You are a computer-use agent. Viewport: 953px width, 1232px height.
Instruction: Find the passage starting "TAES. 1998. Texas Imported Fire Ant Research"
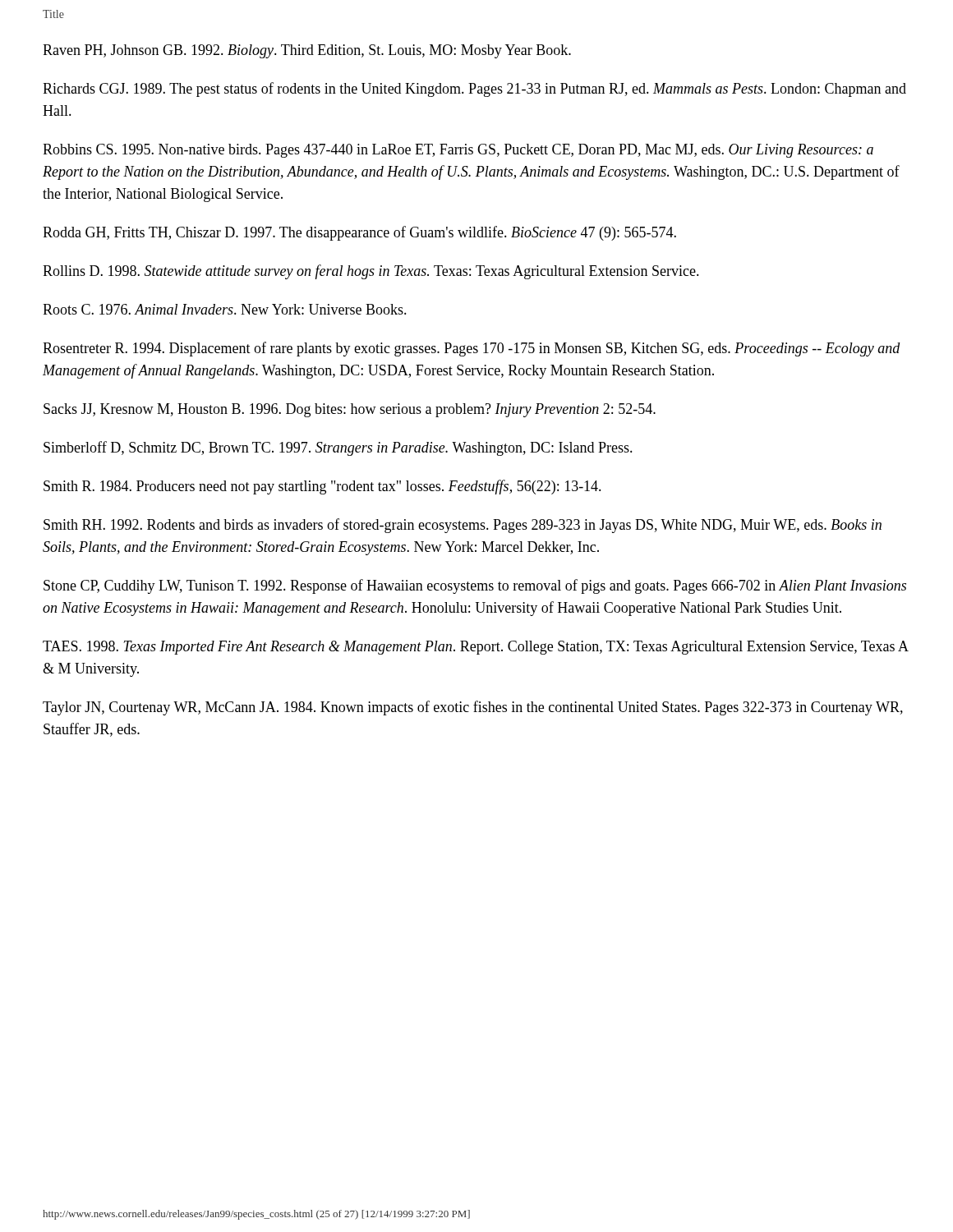tap(476, 658)
